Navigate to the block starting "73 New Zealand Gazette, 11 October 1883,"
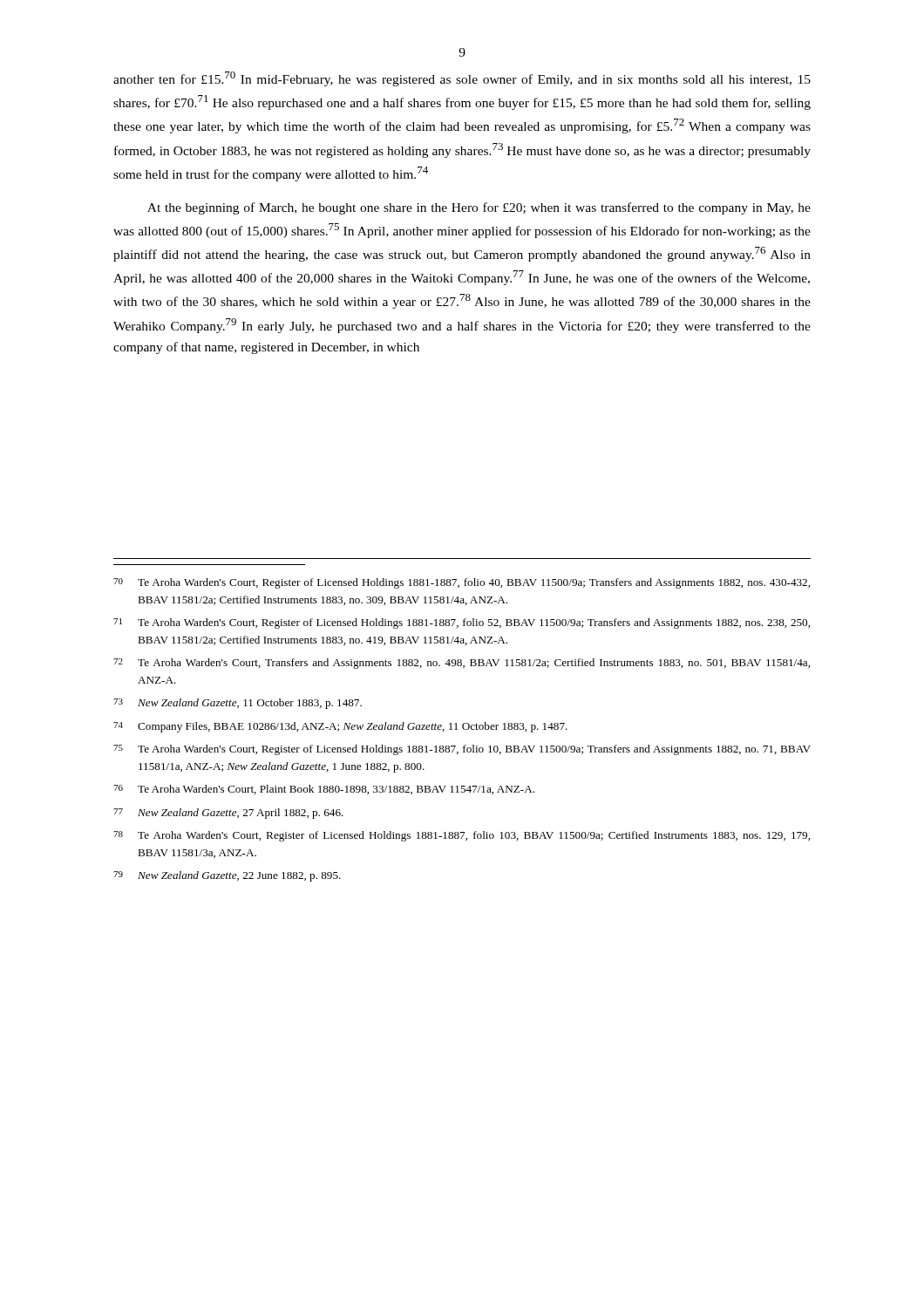Viewport: 924px width, 1308px height. (238, 703)
